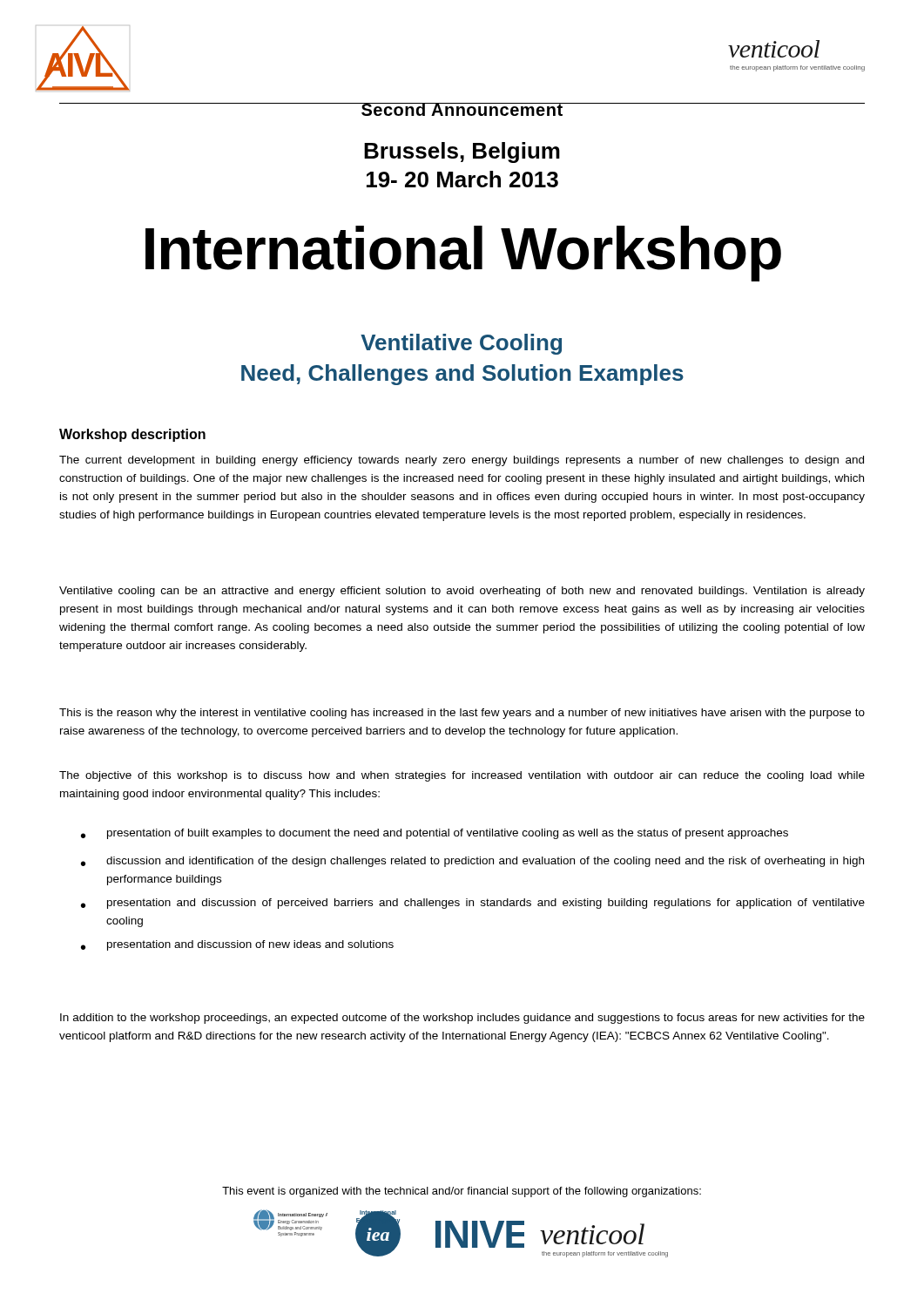Select the passage starting "Workshop description"
The width and height of the screenshot is (924, 1307).
133,434
